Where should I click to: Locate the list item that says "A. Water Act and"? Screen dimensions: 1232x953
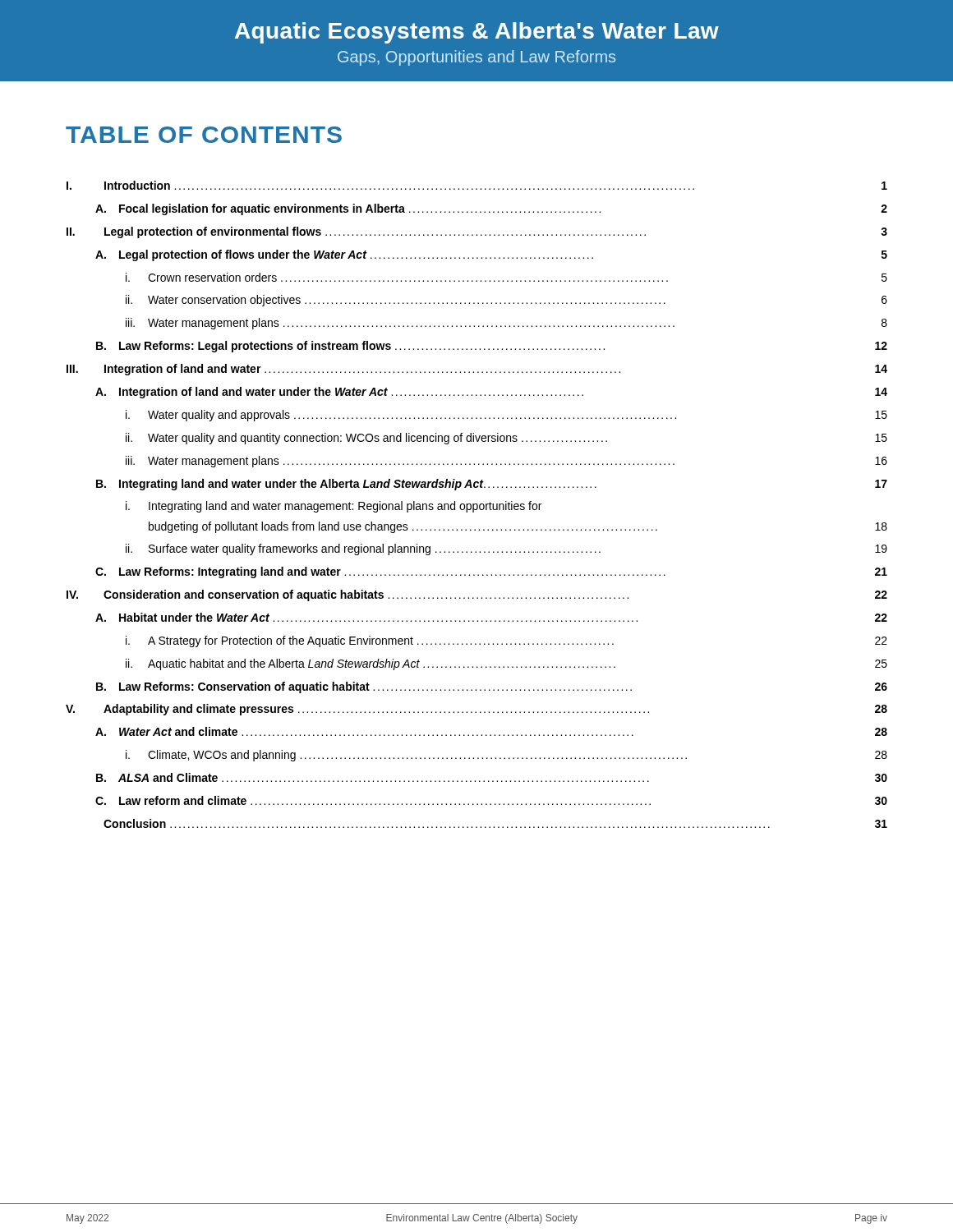(491, 733)
